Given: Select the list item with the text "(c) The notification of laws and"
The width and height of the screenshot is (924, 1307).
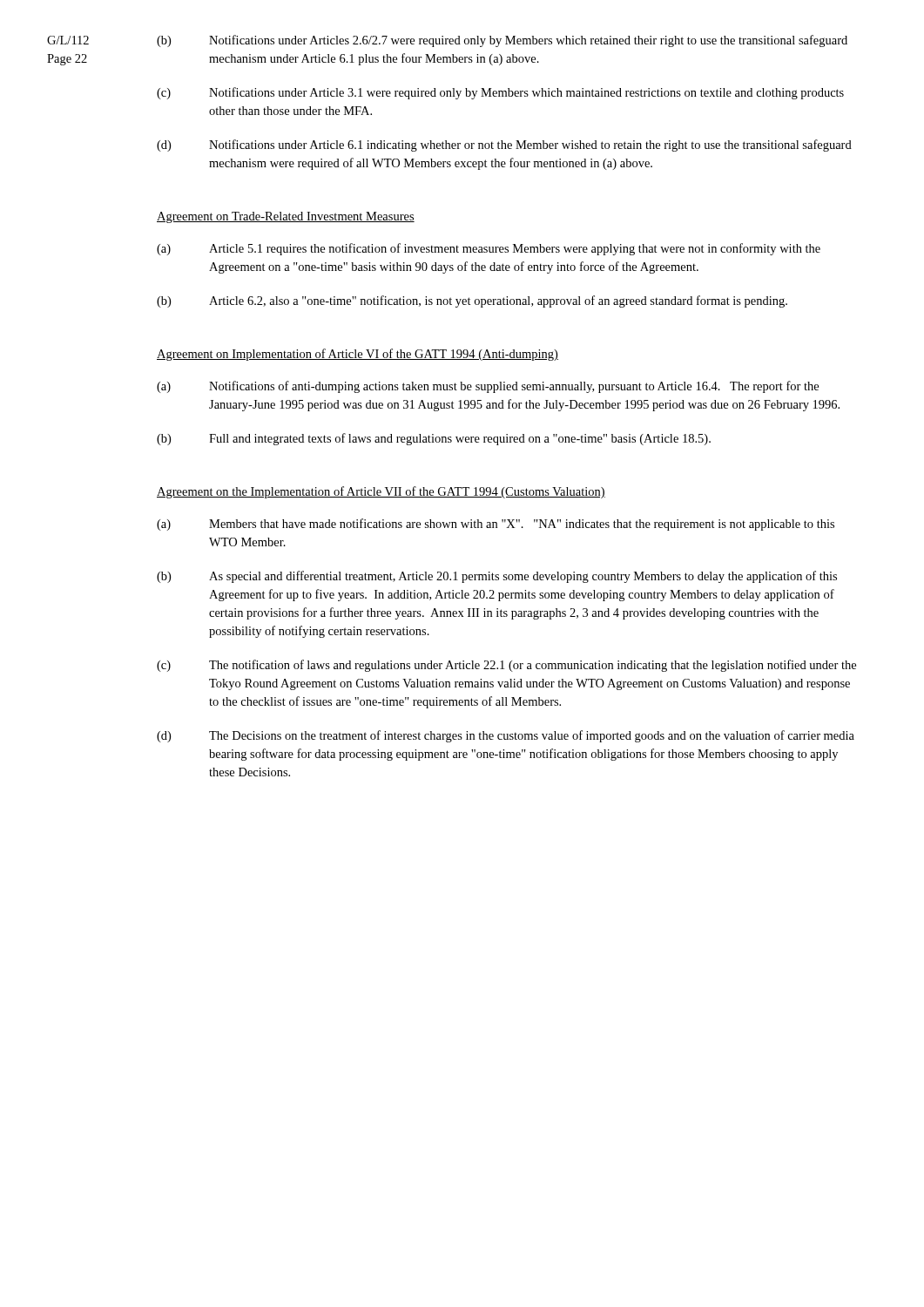Looking at the screenshot, I should click(509, 684).
